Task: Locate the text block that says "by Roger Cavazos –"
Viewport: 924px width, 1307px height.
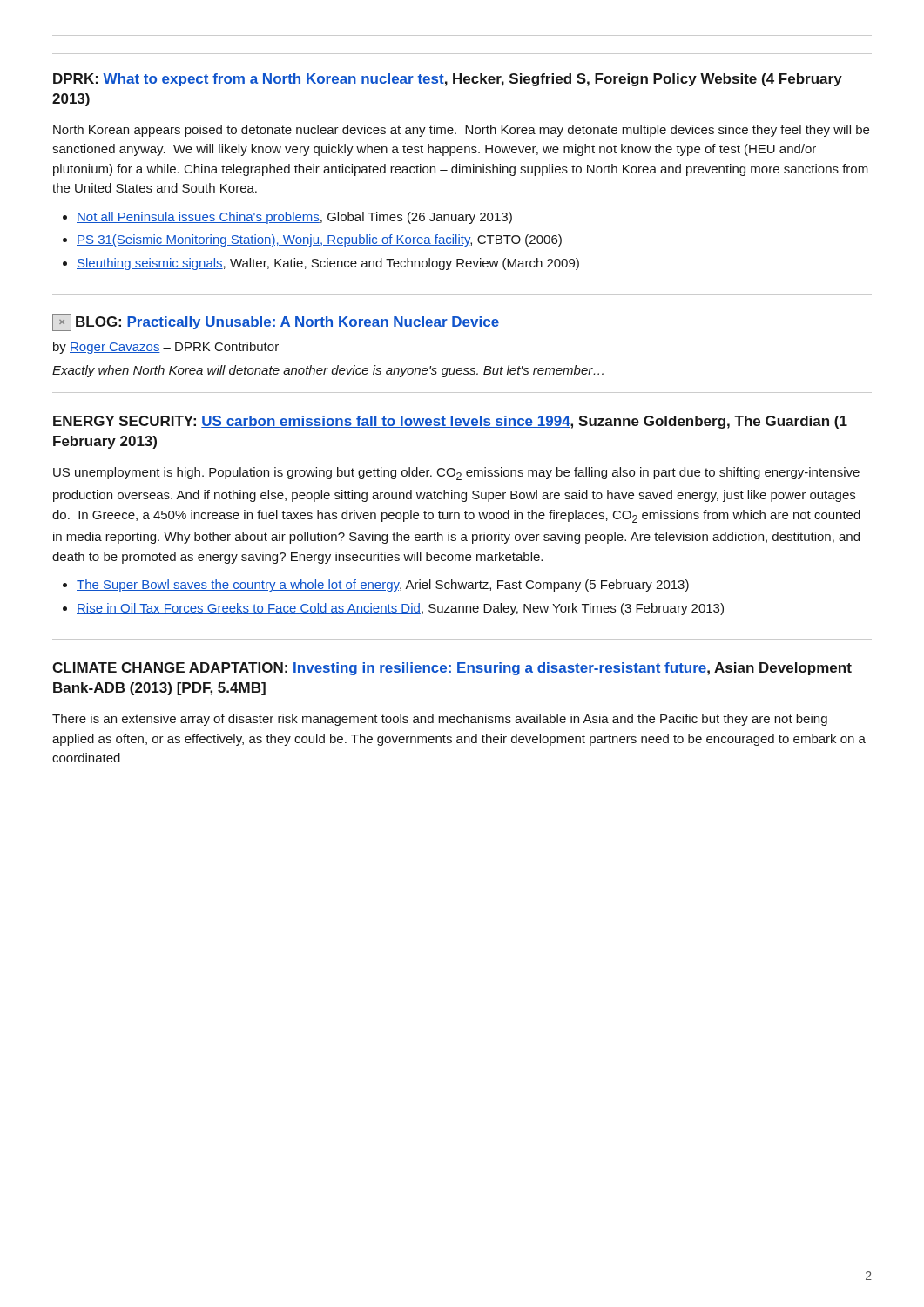Action: point(166,346)
